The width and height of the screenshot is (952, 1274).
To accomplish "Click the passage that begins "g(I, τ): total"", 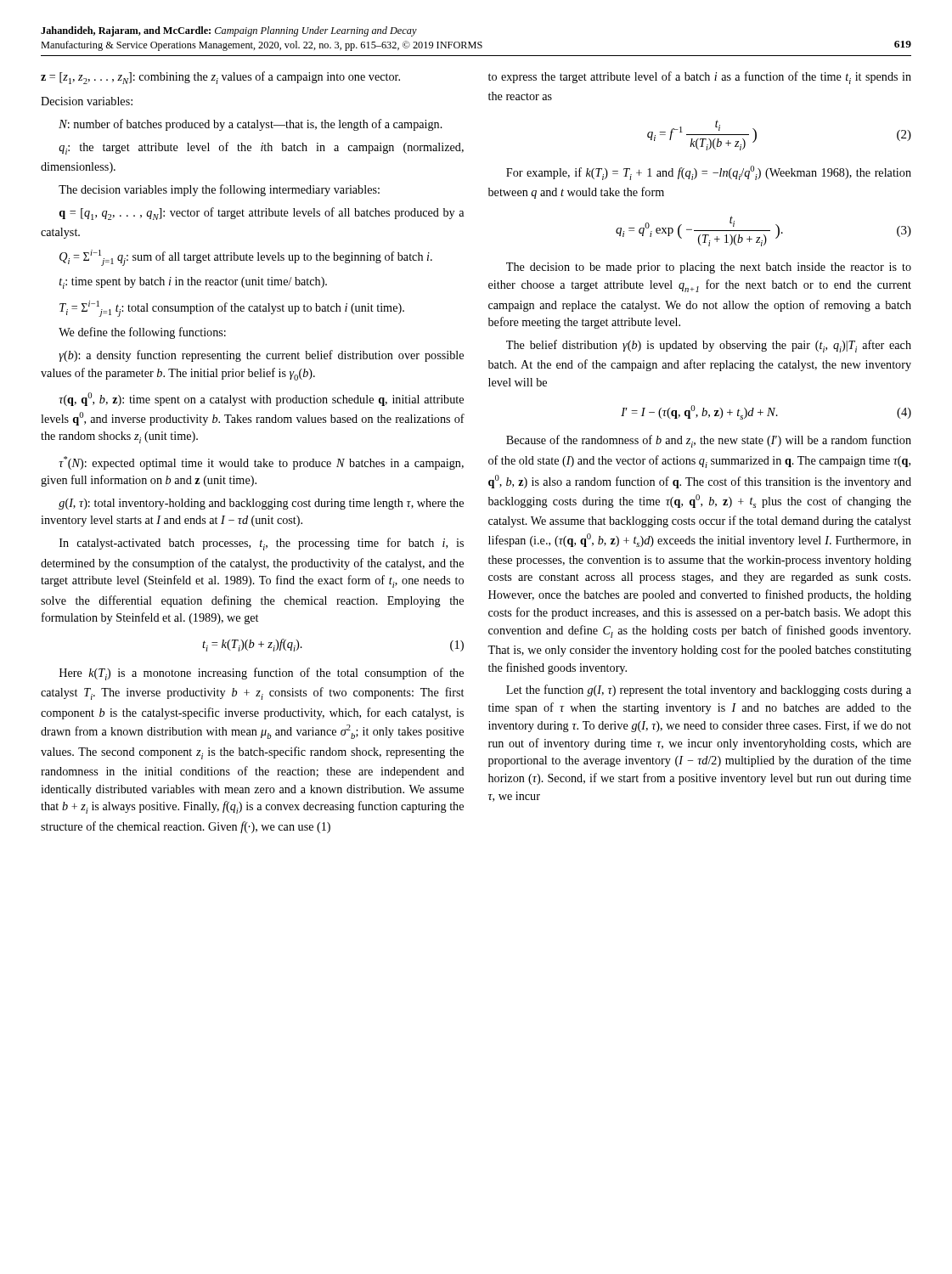I will [252, 512].
